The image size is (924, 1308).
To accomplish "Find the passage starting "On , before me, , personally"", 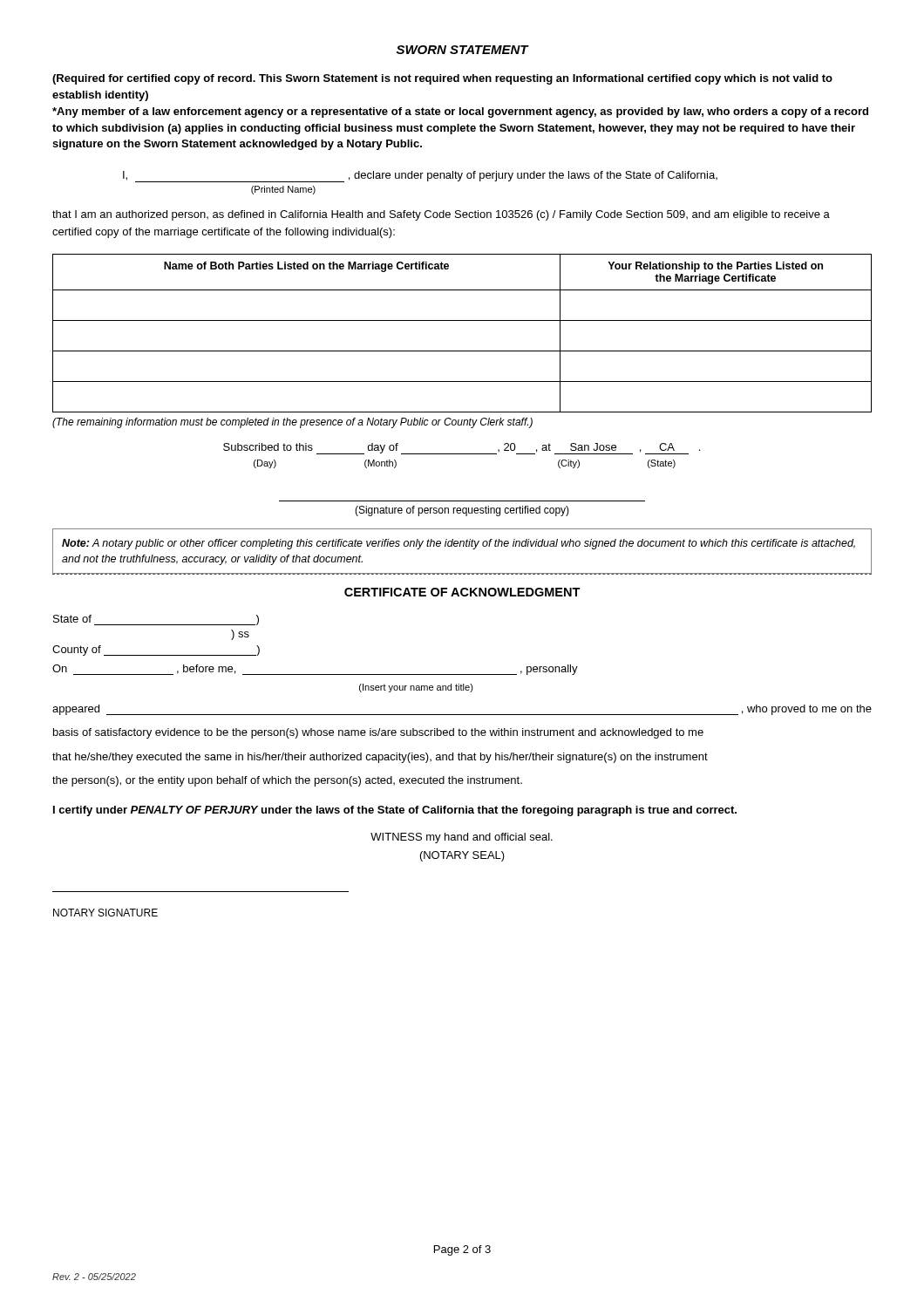I will tap(315, 668).
